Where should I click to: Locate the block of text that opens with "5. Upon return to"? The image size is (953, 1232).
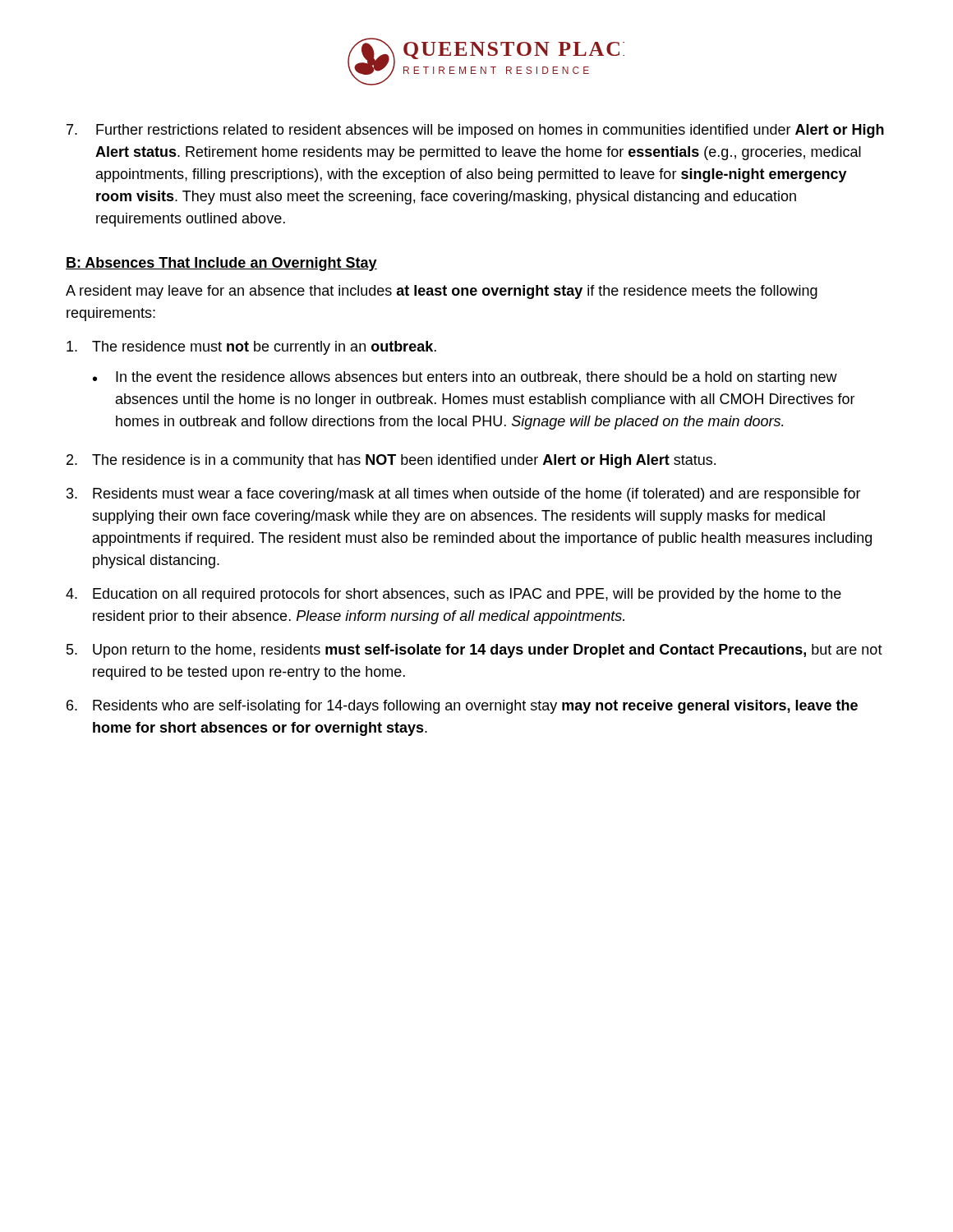click(476, 661)
